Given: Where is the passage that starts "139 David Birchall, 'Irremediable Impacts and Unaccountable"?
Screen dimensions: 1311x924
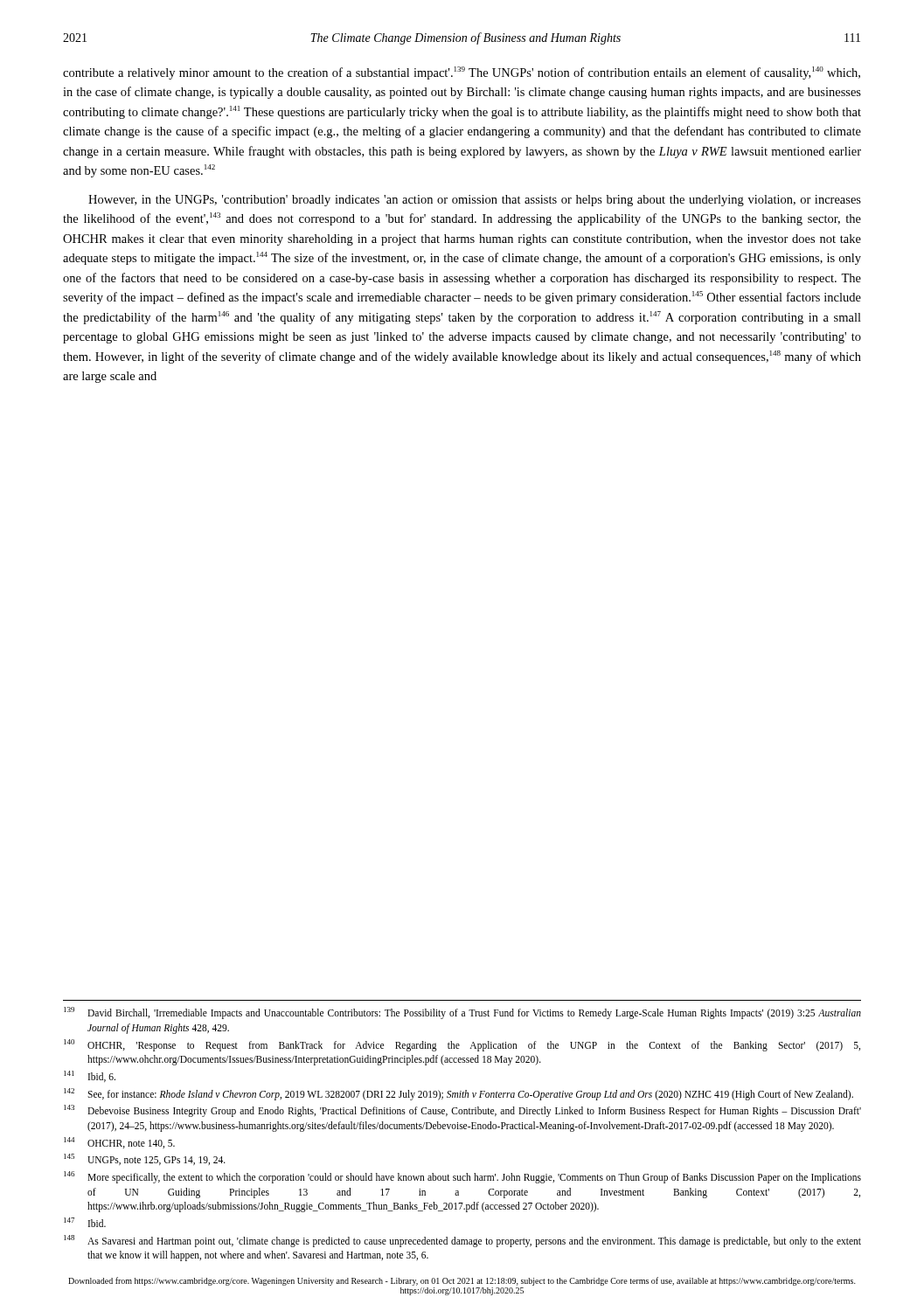Looking at the screenshot, I should 462,1021.
